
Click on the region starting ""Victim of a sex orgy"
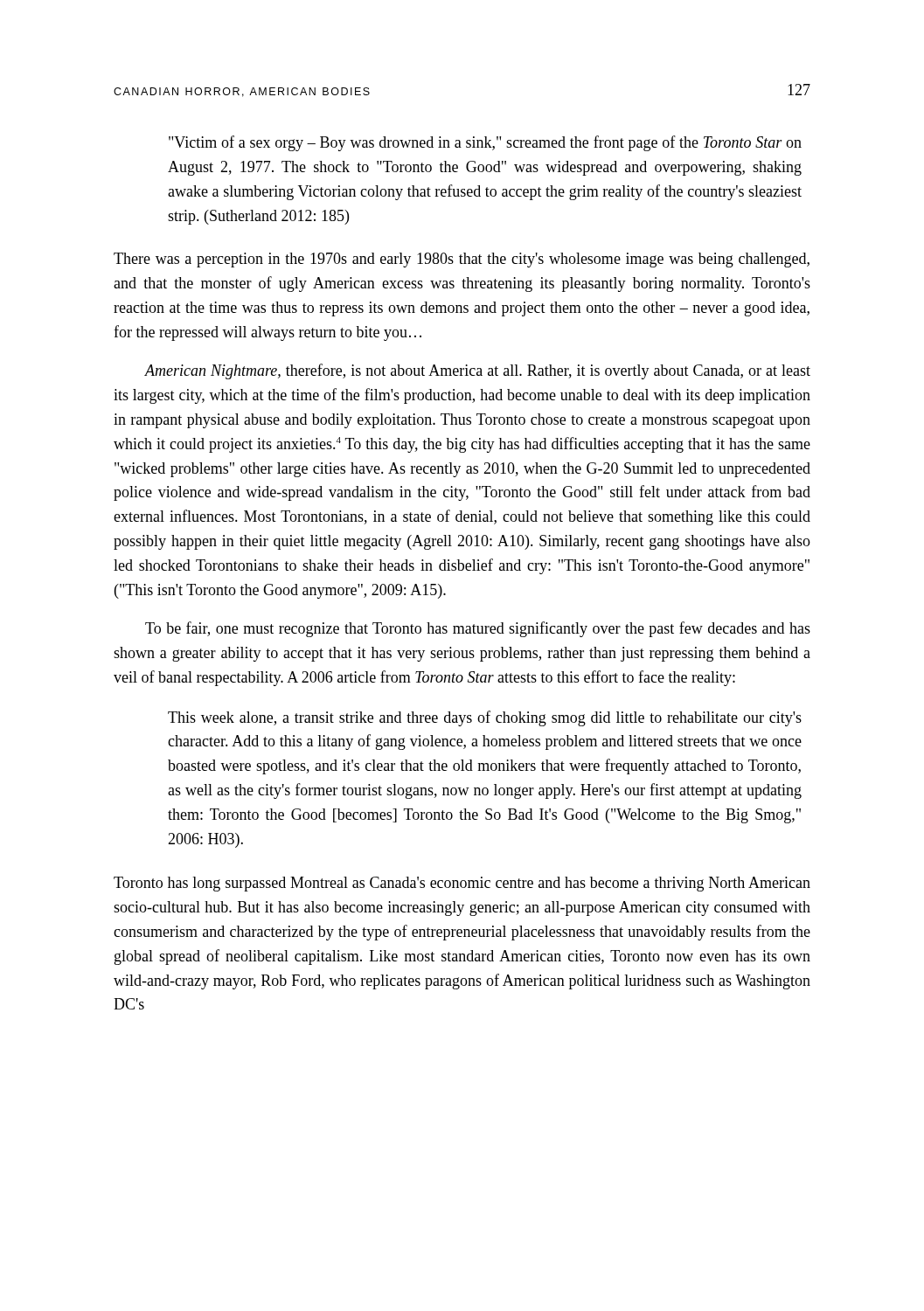[x=485, y=180]
